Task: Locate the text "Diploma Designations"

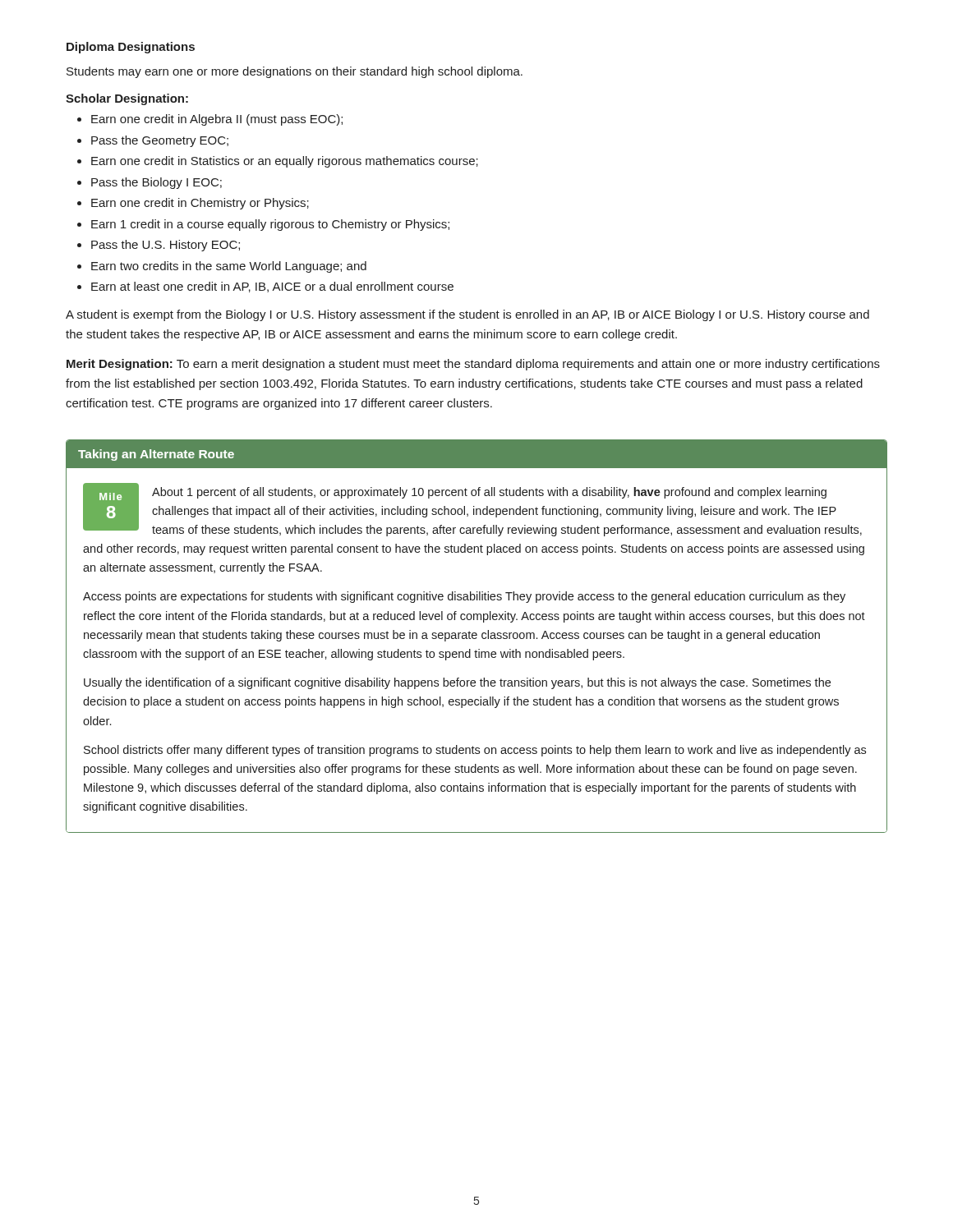Action: click(x=130, y=46)
